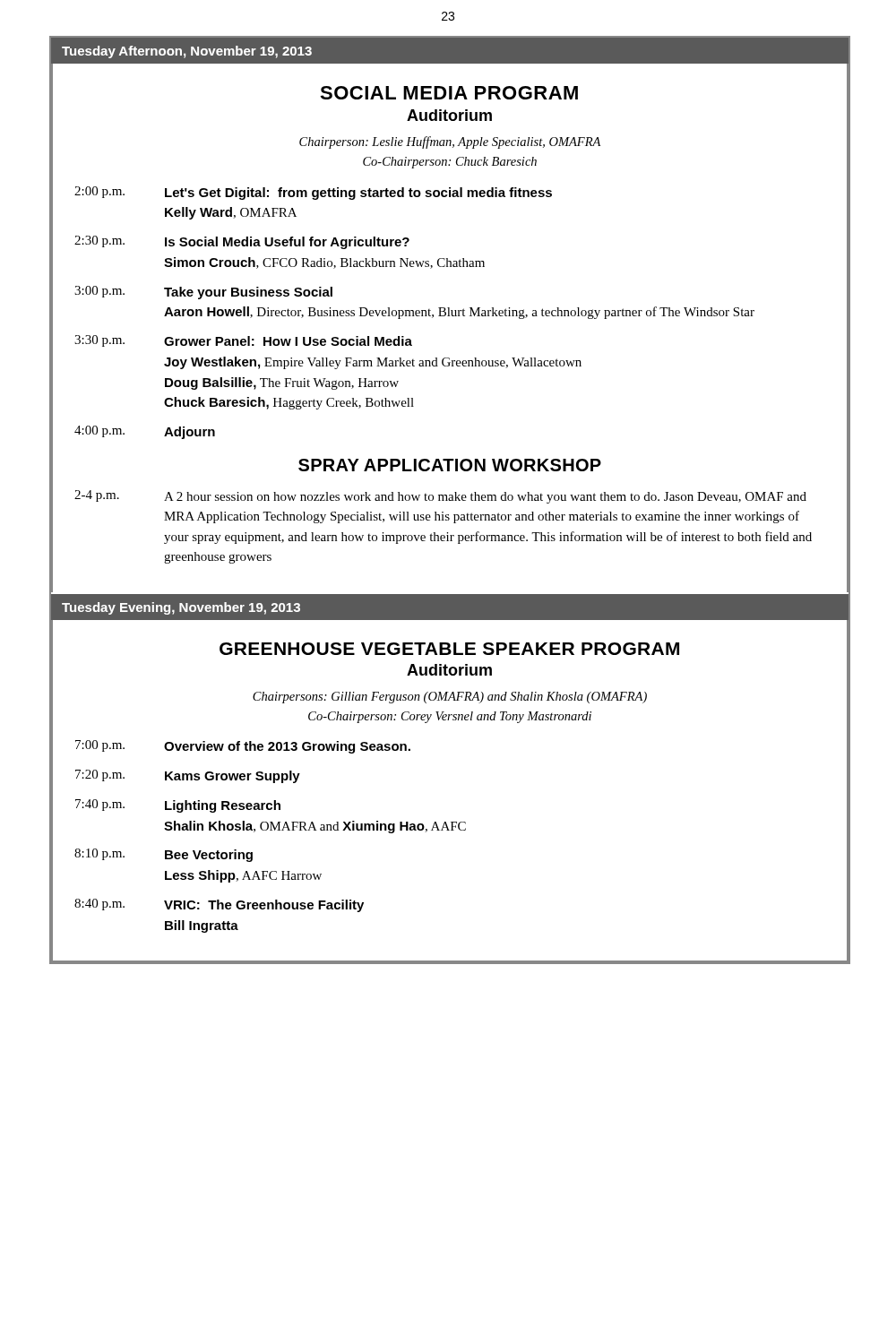Image resolution: width=896 pixels, height=1344 pixels.
Task: Find the block starting "3:00 p.m. Take your Business Social Aaron Howell,"
Action: (x=450, y=302)
